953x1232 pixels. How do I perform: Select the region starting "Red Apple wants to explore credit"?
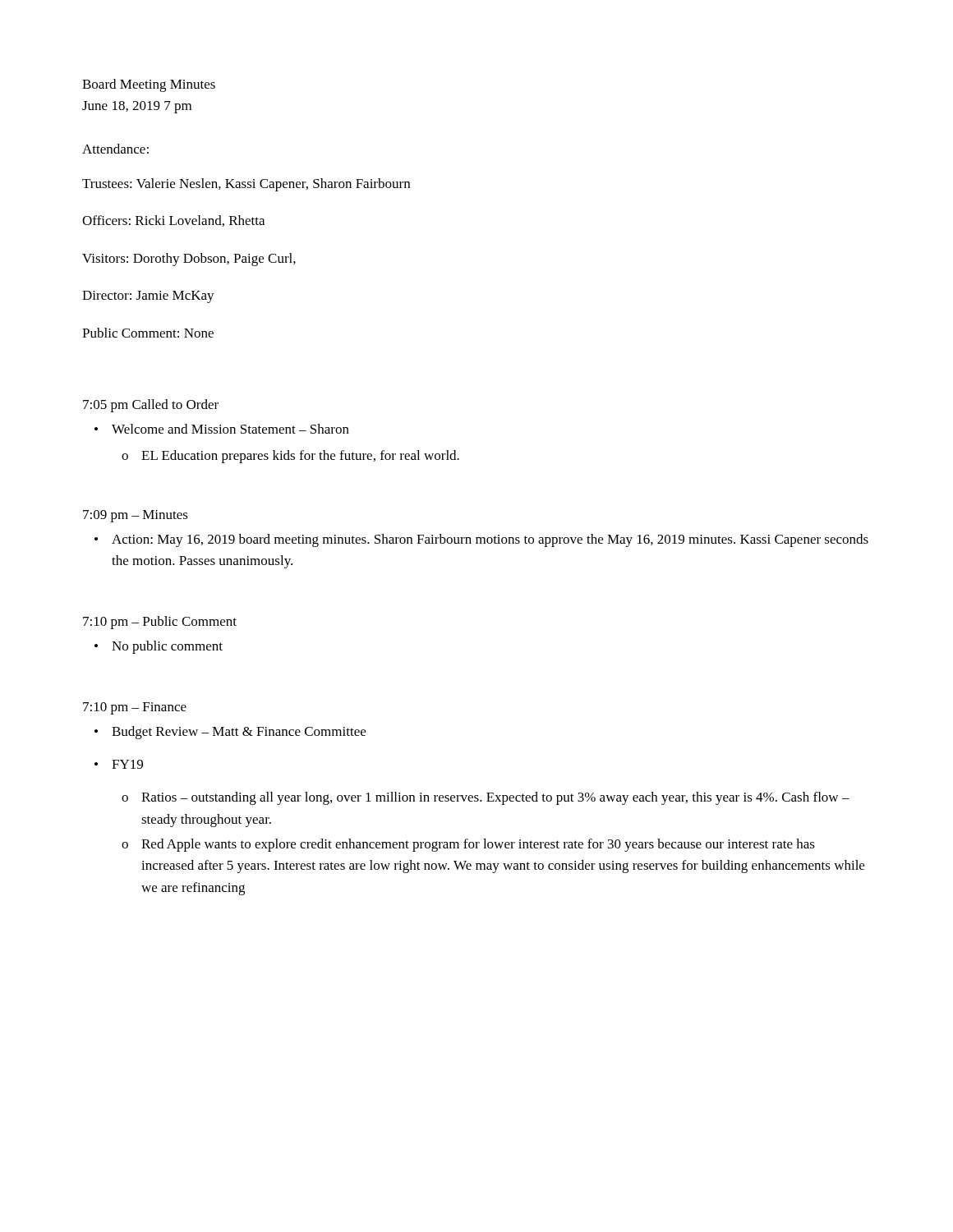pos(503,866)
